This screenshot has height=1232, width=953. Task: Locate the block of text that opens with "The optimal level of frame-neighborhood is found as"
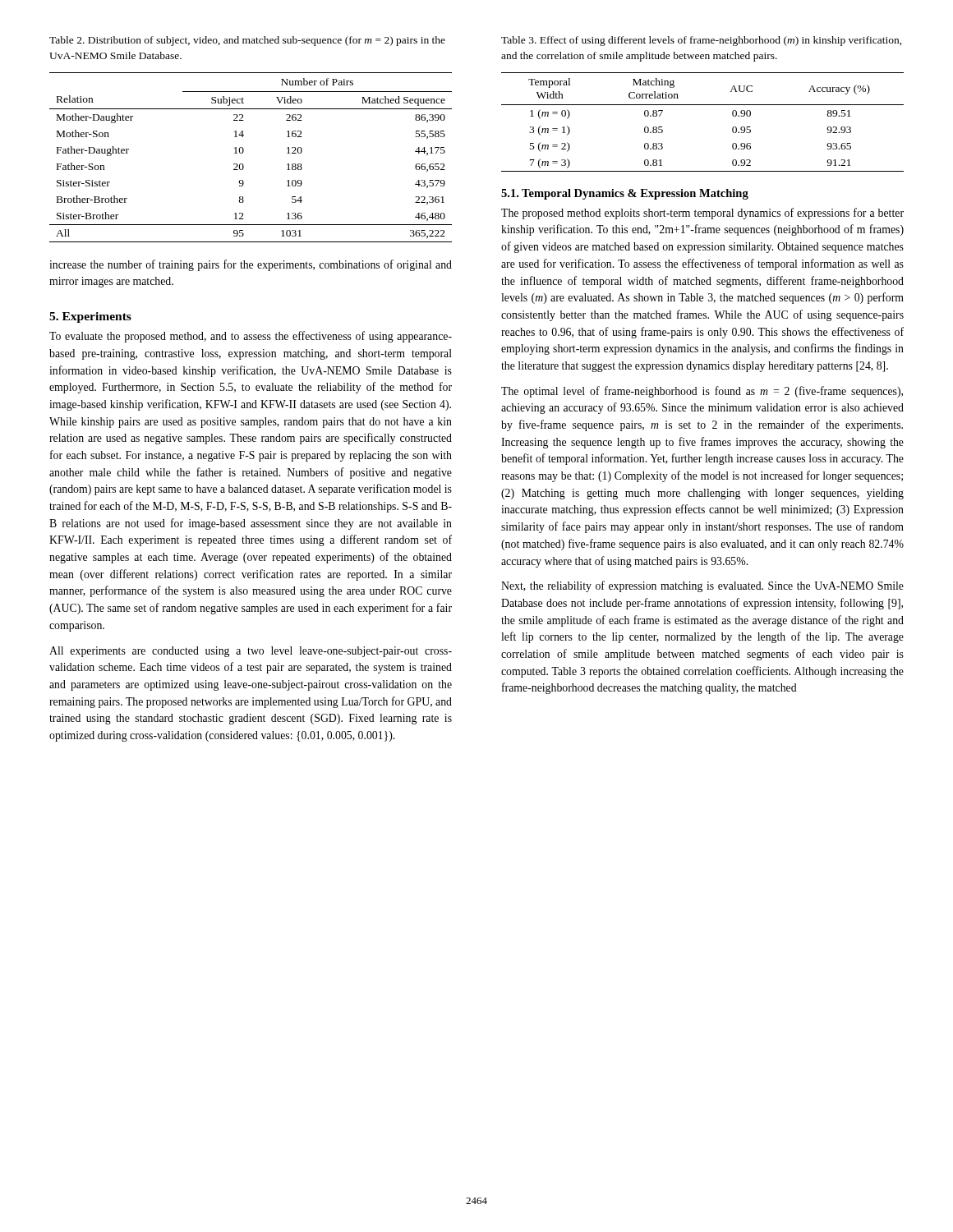(702, 476)
